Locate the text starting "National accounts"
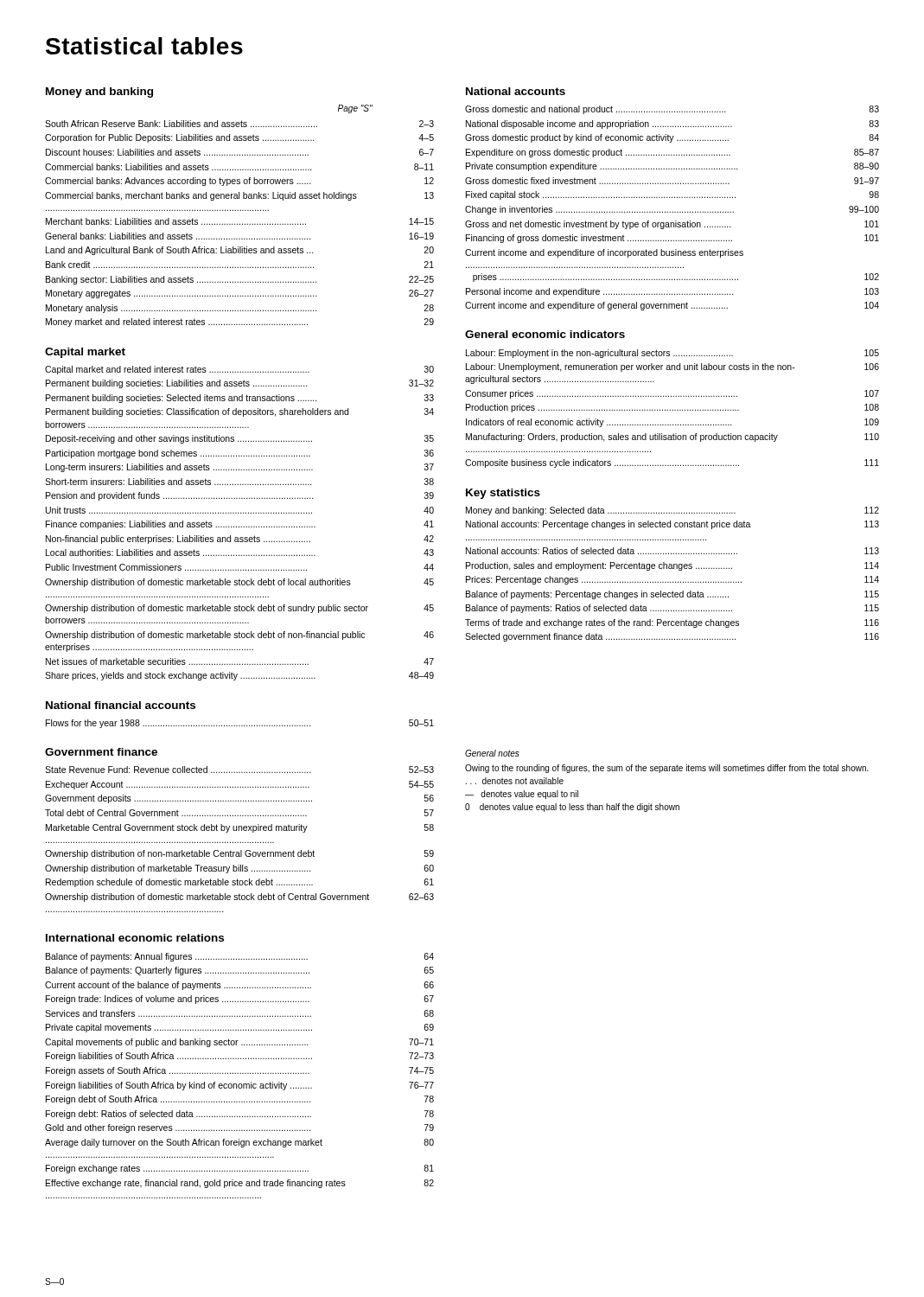Image resolution: width=924 pixels, height=1297 pixels. coord(515,91)
